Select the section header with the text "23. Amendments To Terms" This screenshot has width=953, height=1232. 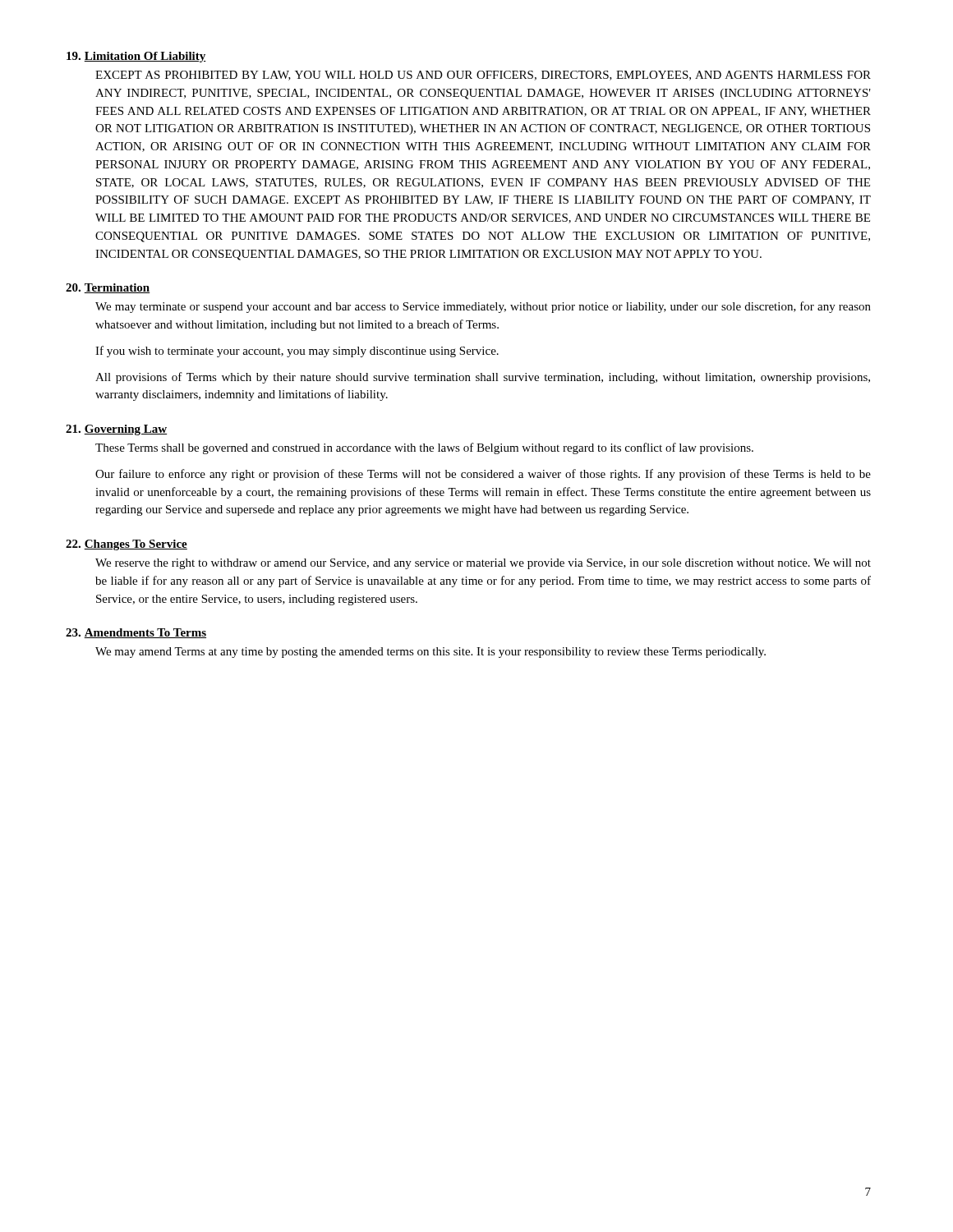(136, 633)
